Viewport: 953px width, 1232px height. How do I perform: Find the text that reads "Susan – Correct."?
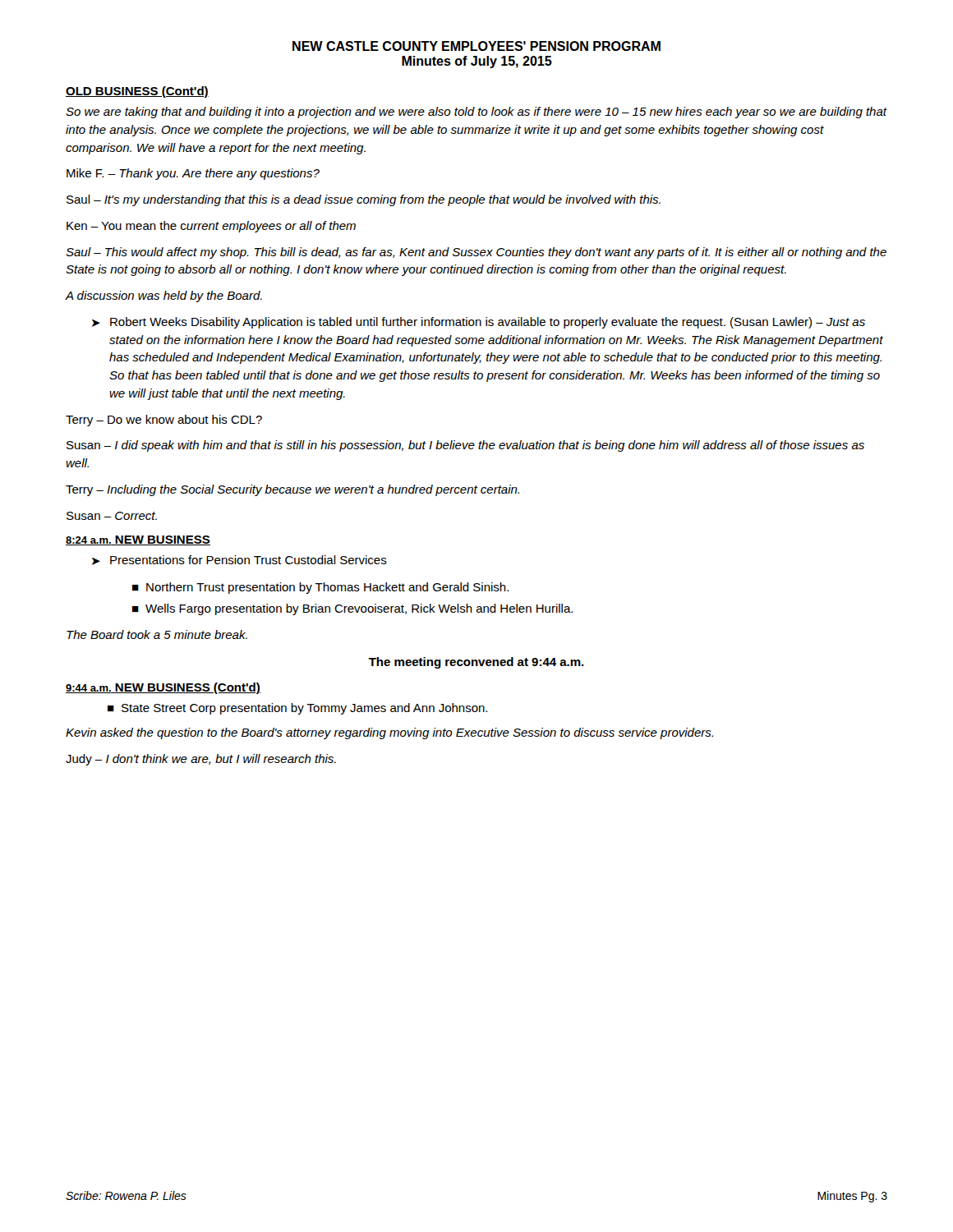click(x=112, y=515)
